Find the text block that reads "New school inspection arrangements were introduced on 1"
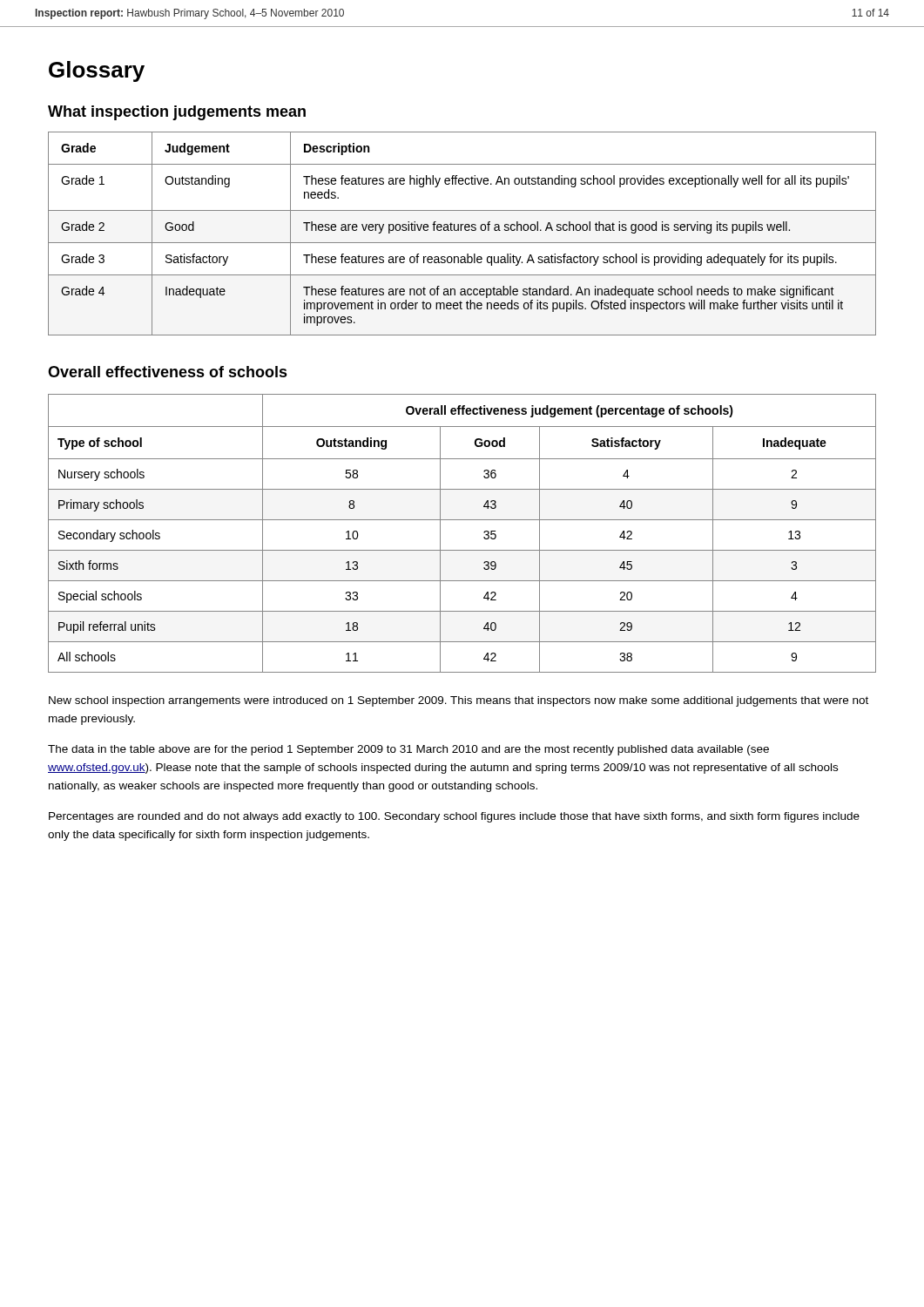This screenshot has height=1307, width=924. [x=458, y=709]
